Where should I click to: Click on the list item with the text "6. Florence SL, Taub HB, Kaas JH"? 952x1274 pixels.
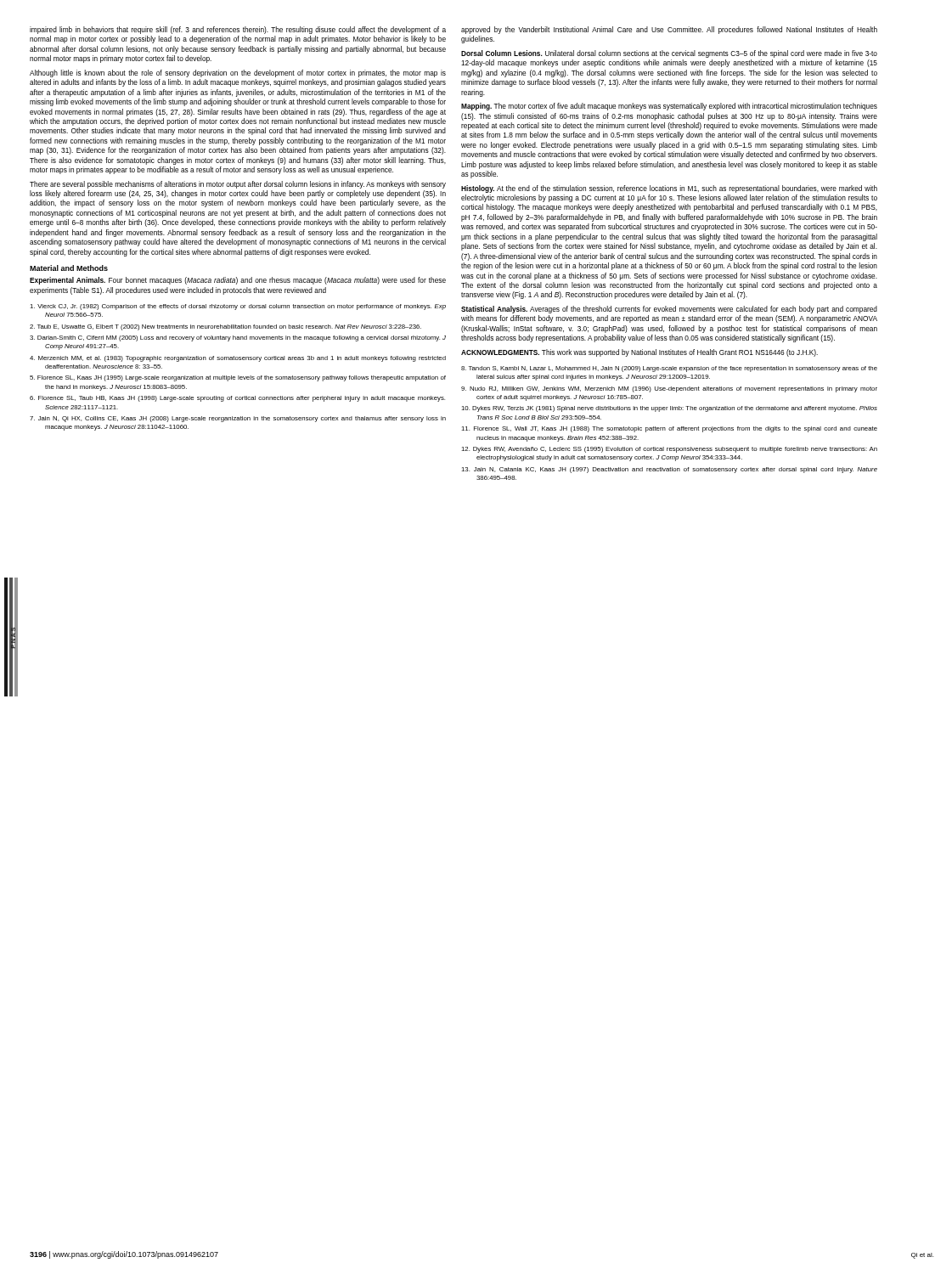click(238, 402)
